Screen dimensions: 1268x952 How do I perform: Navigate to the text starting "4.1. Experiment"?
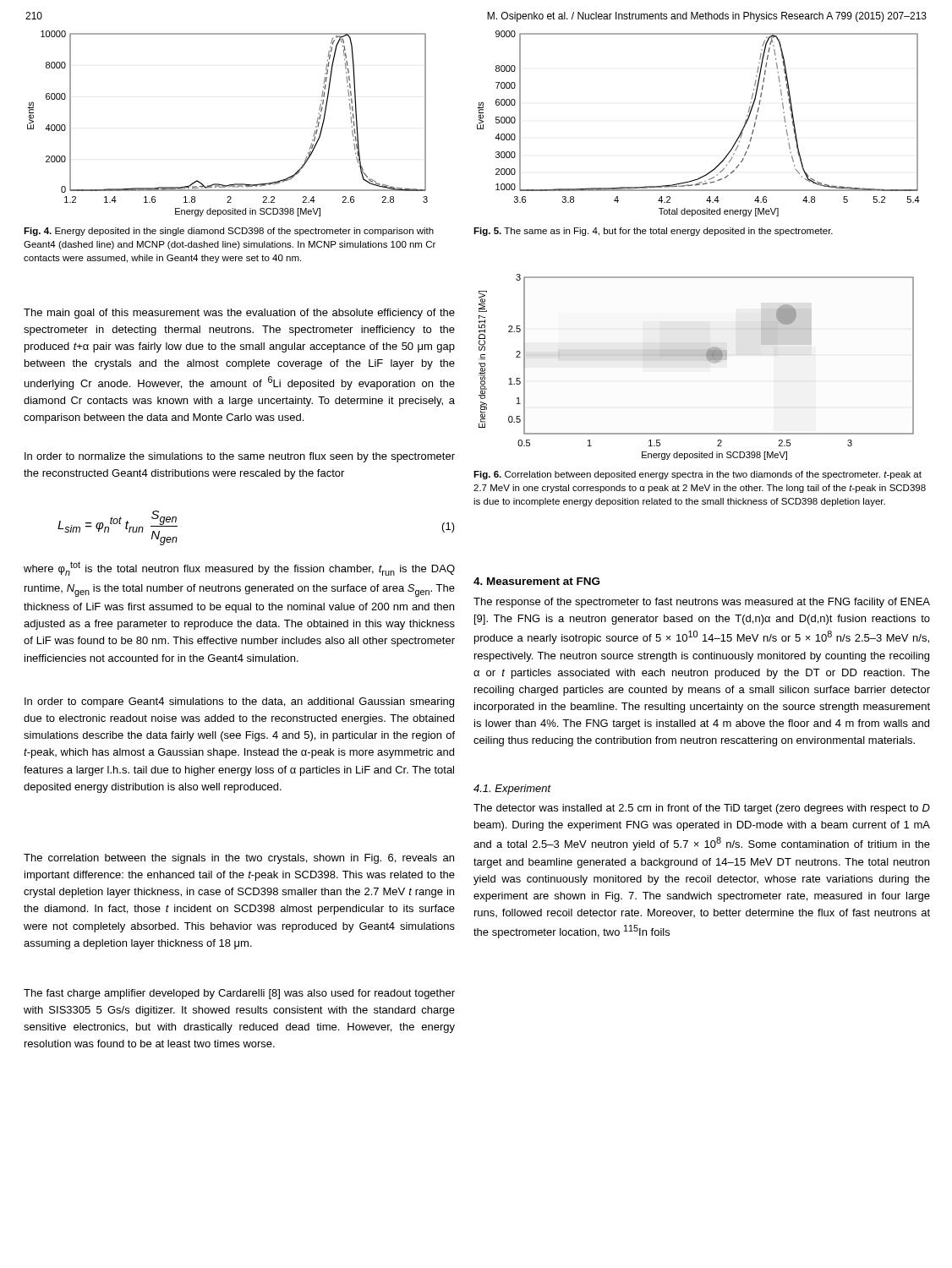point(512,788)
